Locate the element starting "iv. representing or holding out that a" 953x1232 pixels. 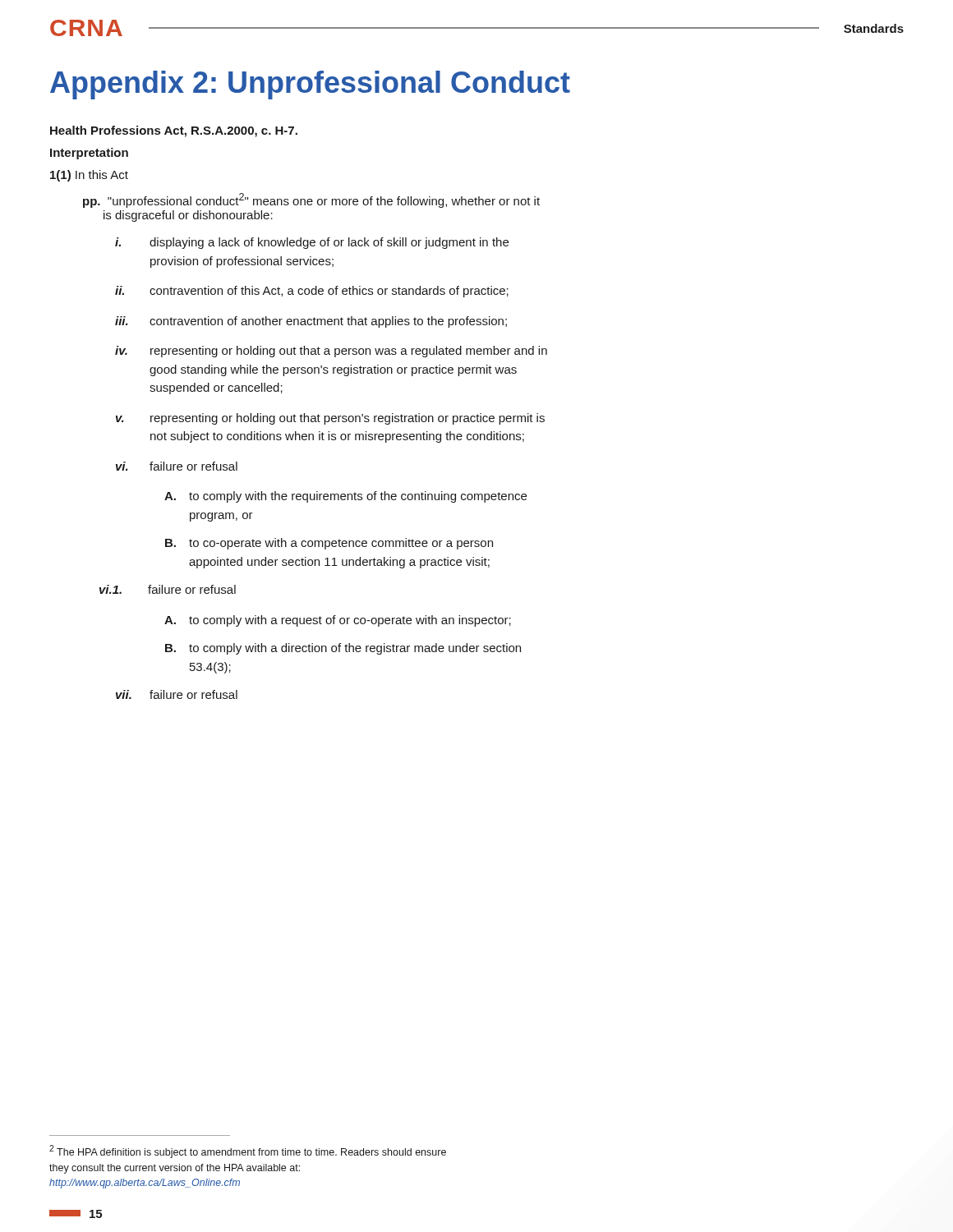(x=509, y=369)
